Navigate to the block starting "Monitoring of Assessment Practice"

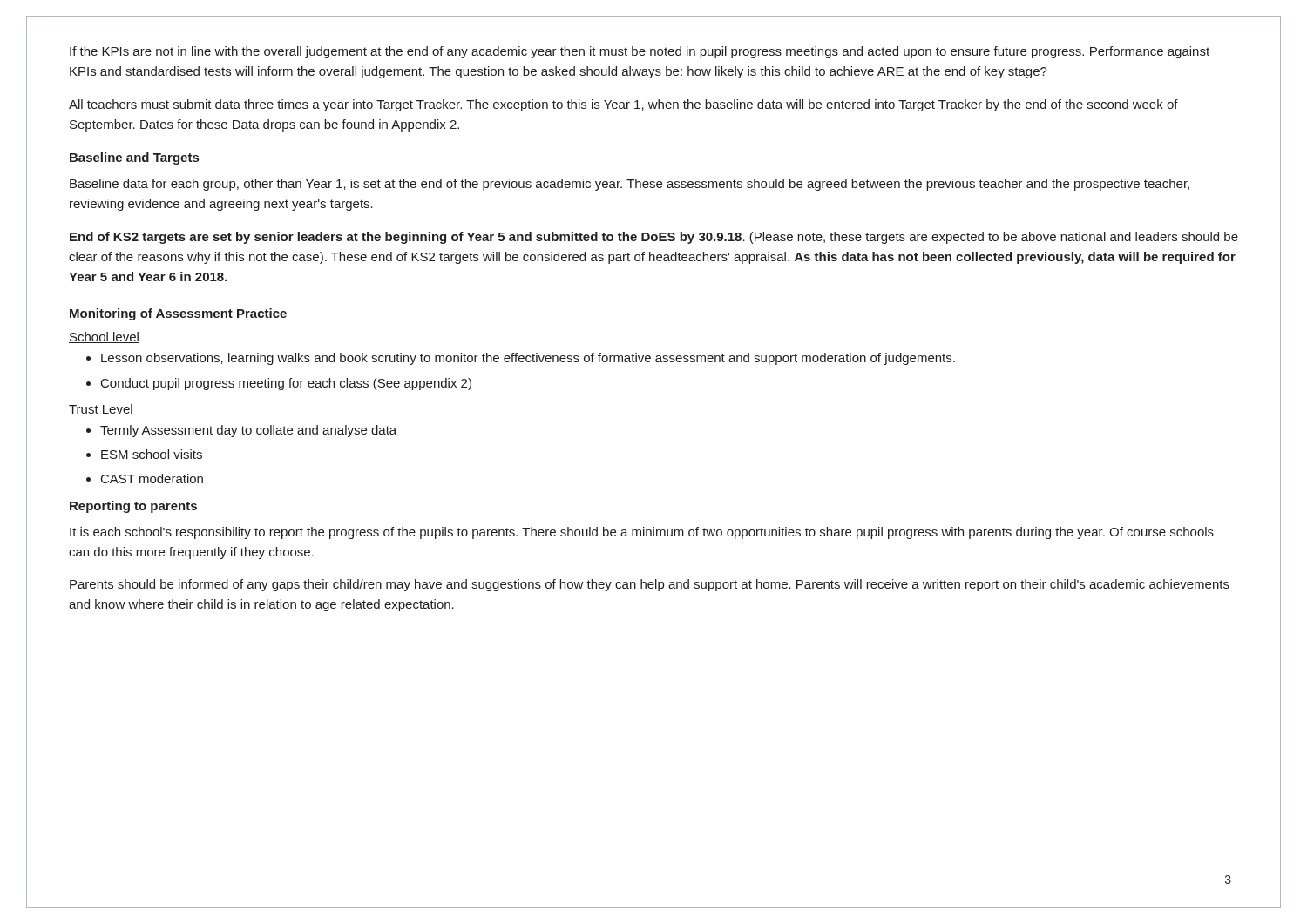178,313
